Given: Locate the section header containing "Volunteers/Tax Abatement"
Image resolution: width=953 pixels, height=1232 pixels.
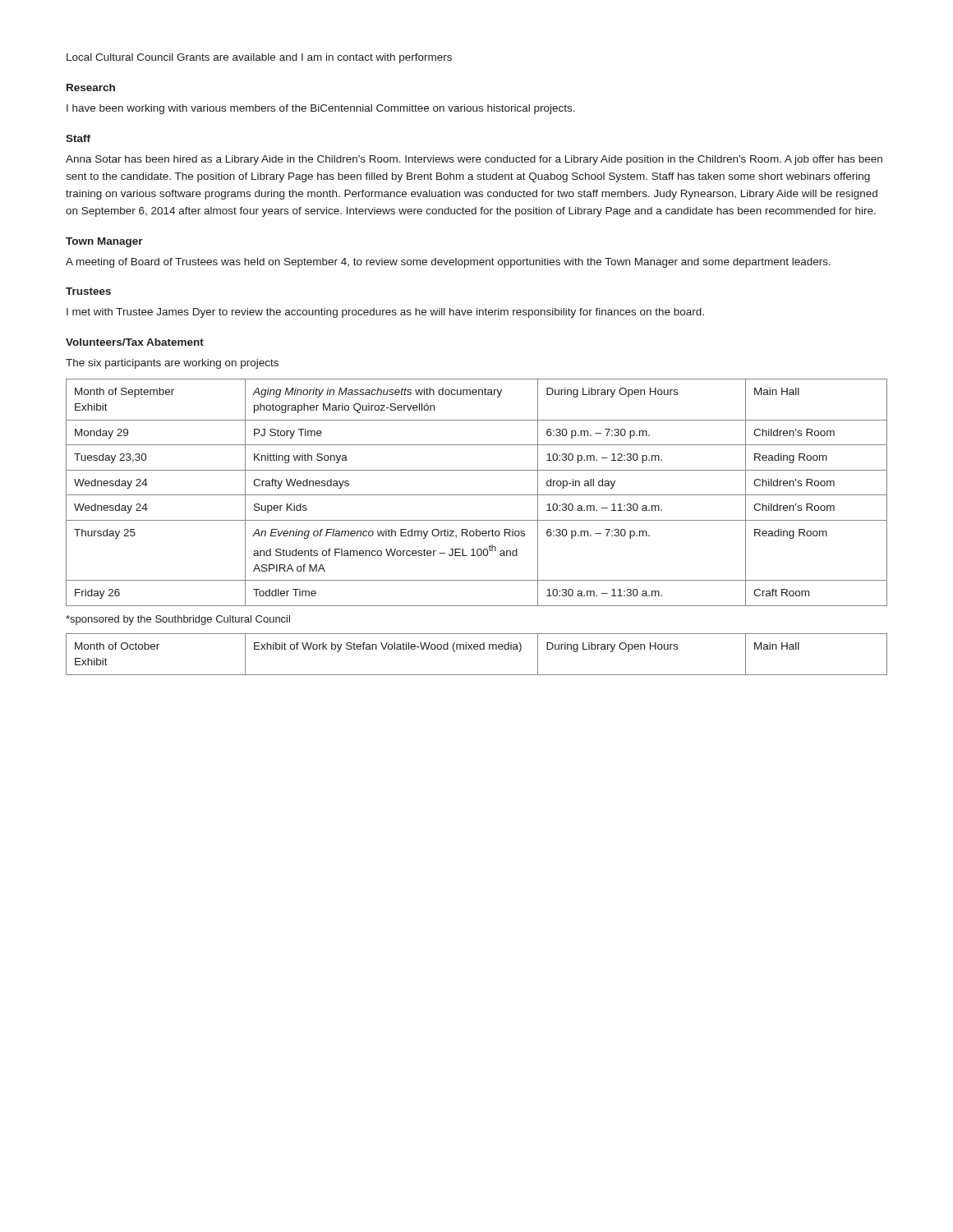Looking at the screenshot, I should 135,342.
